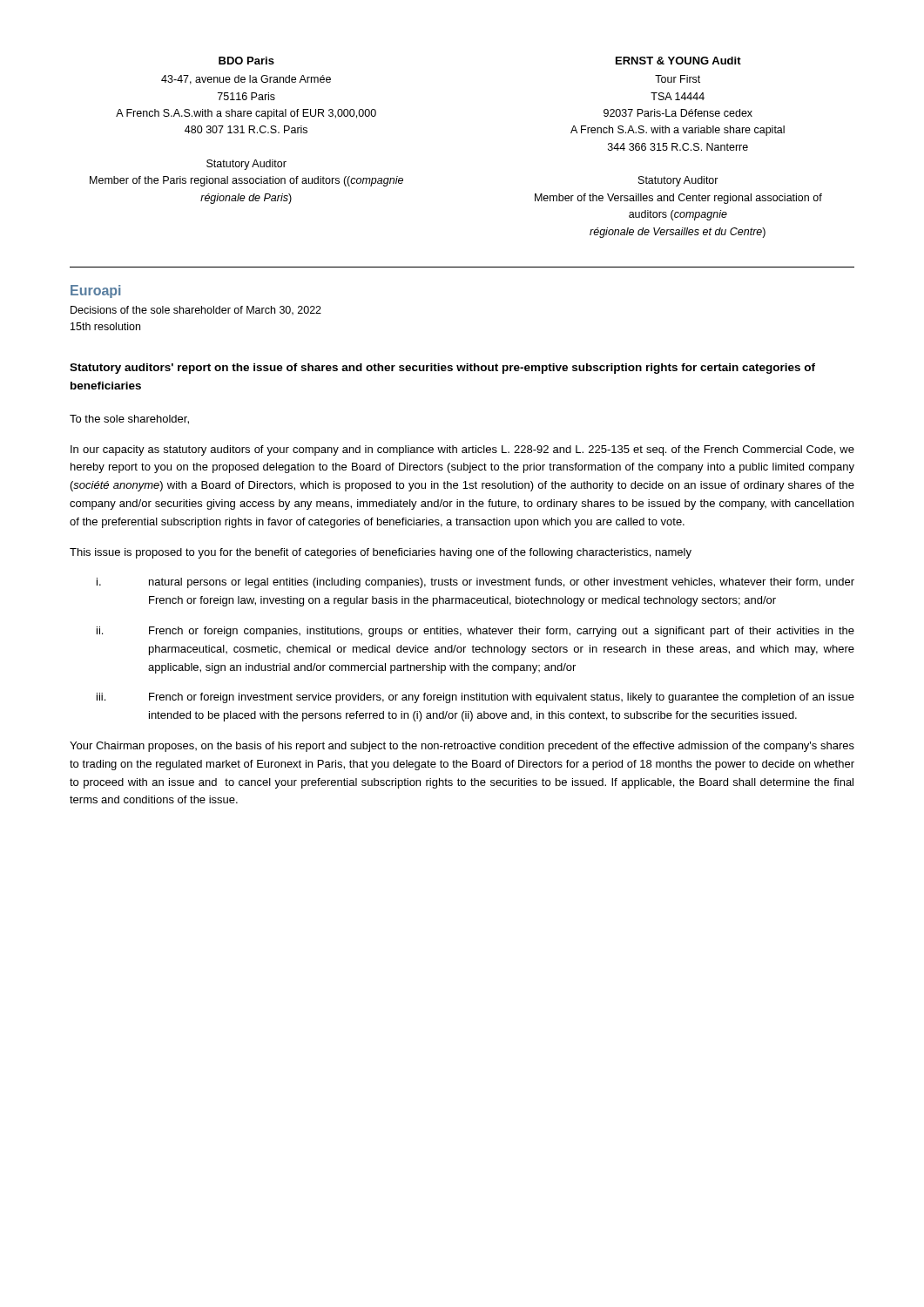
Task: Select the text block that says "In our capacity as statutory auditors"
Action: (x=462, y=485)
